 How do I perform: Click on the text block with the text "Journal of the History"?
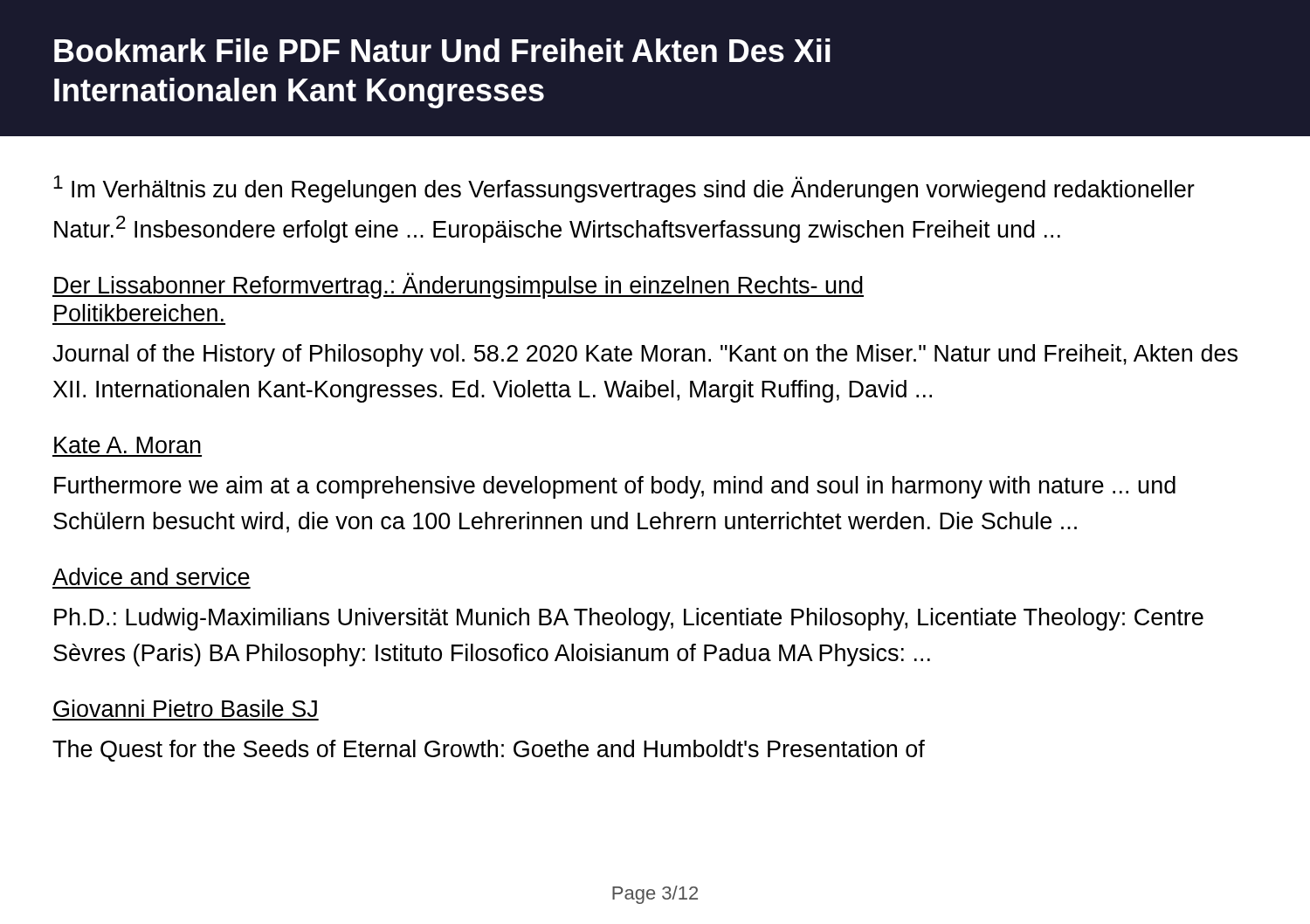point(645,371)
